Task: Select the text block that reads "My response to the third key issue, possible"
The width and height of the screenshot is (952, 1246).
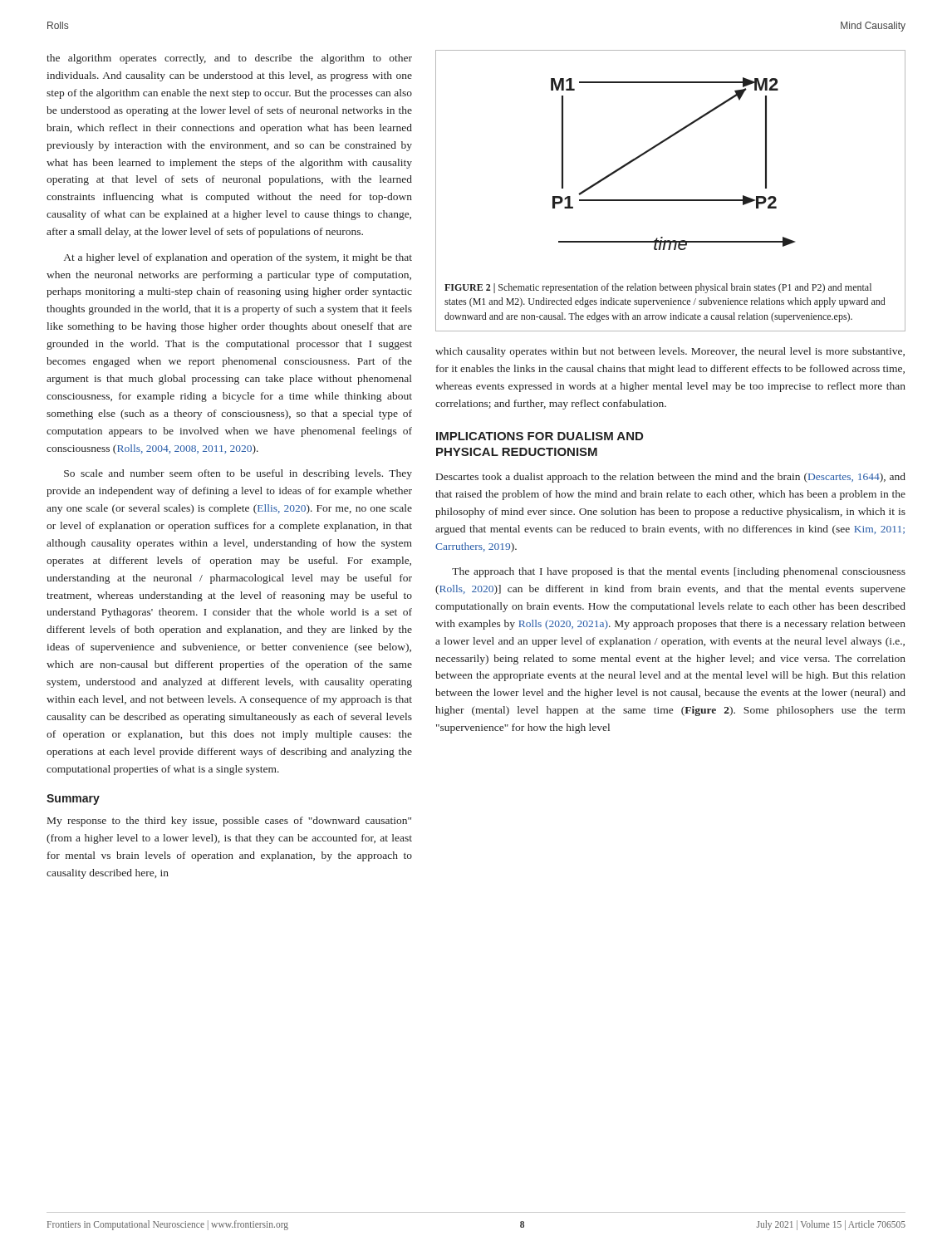Action: click(229, 847)
